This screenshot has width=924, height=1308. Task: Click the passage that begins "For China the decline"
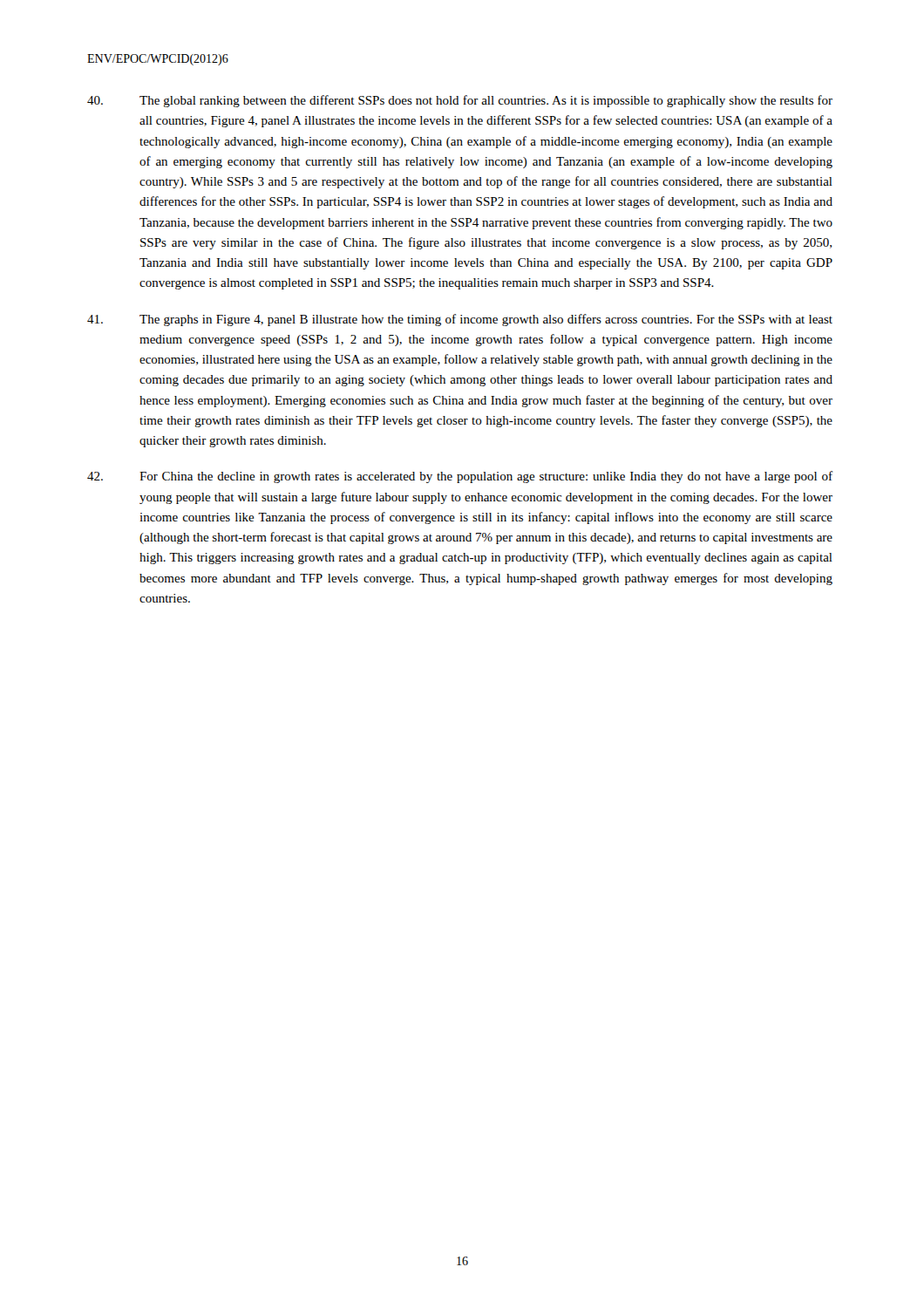pyautogui.click(x=460, y=538)
